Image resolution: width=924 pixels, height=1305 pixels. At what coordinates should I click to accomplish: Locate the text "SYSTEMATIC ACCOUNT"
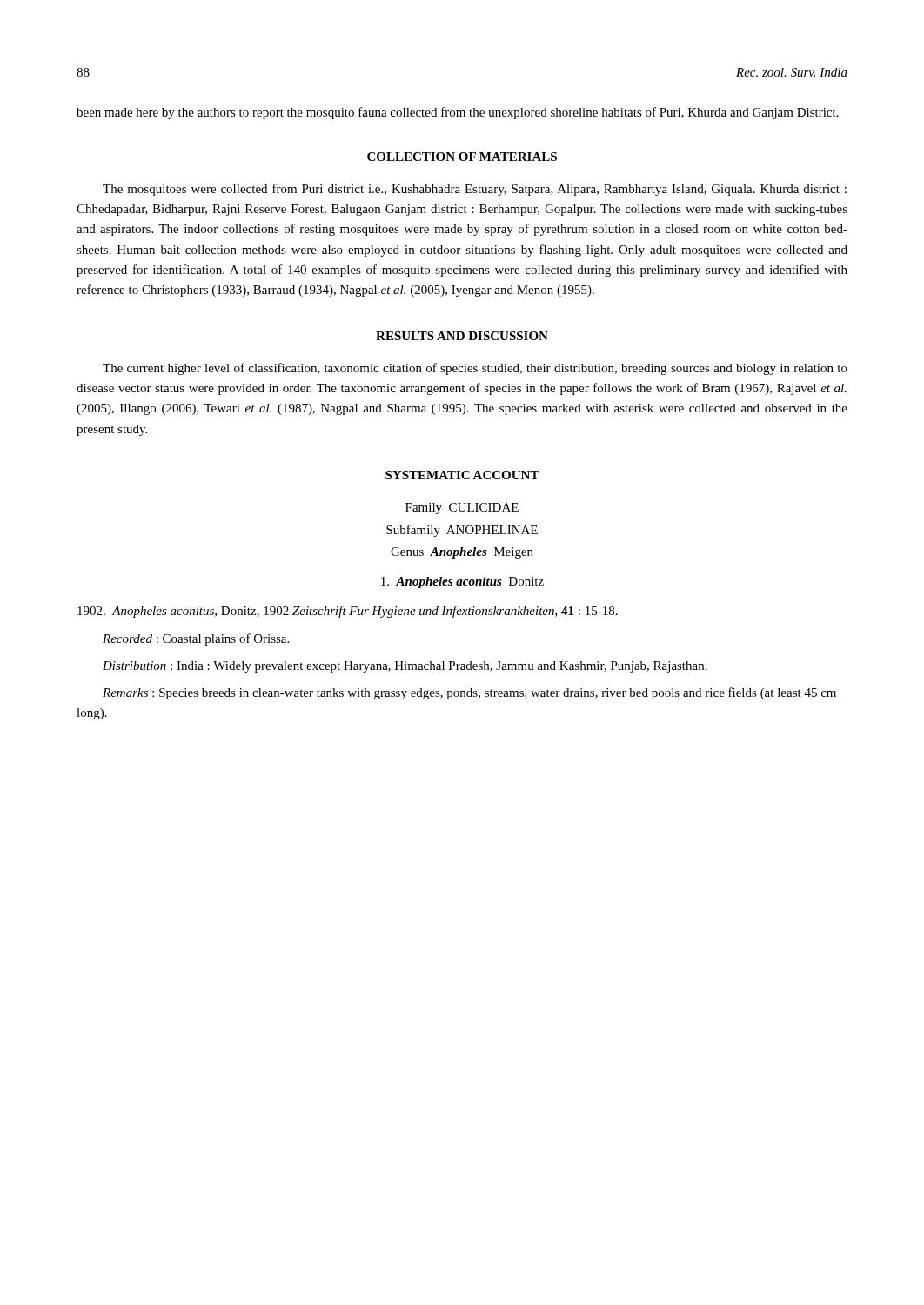pyautogui.click(x=462, y=475)
